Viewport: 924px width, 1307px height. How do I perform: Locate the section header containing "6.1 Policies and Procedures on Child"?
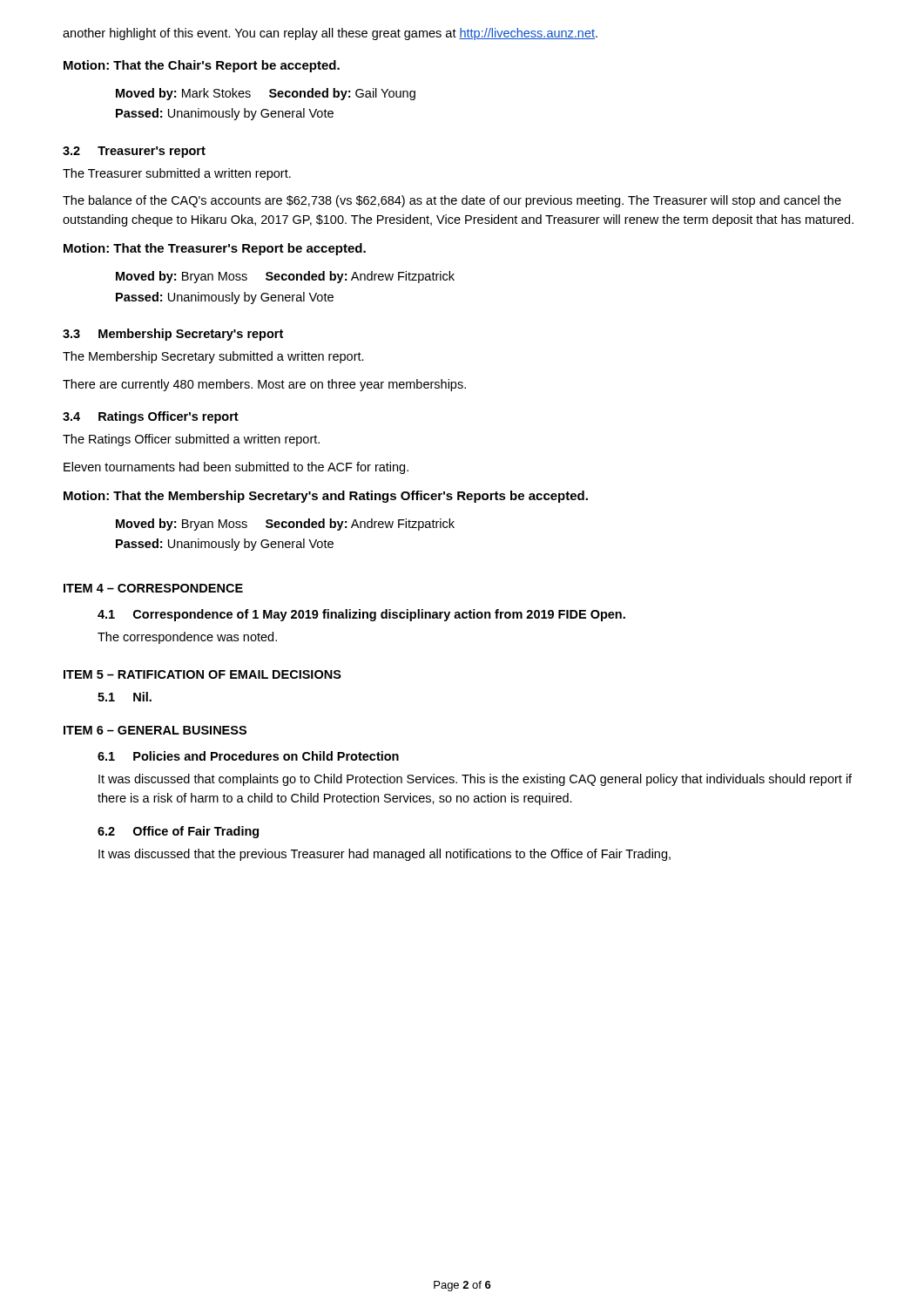248,757
